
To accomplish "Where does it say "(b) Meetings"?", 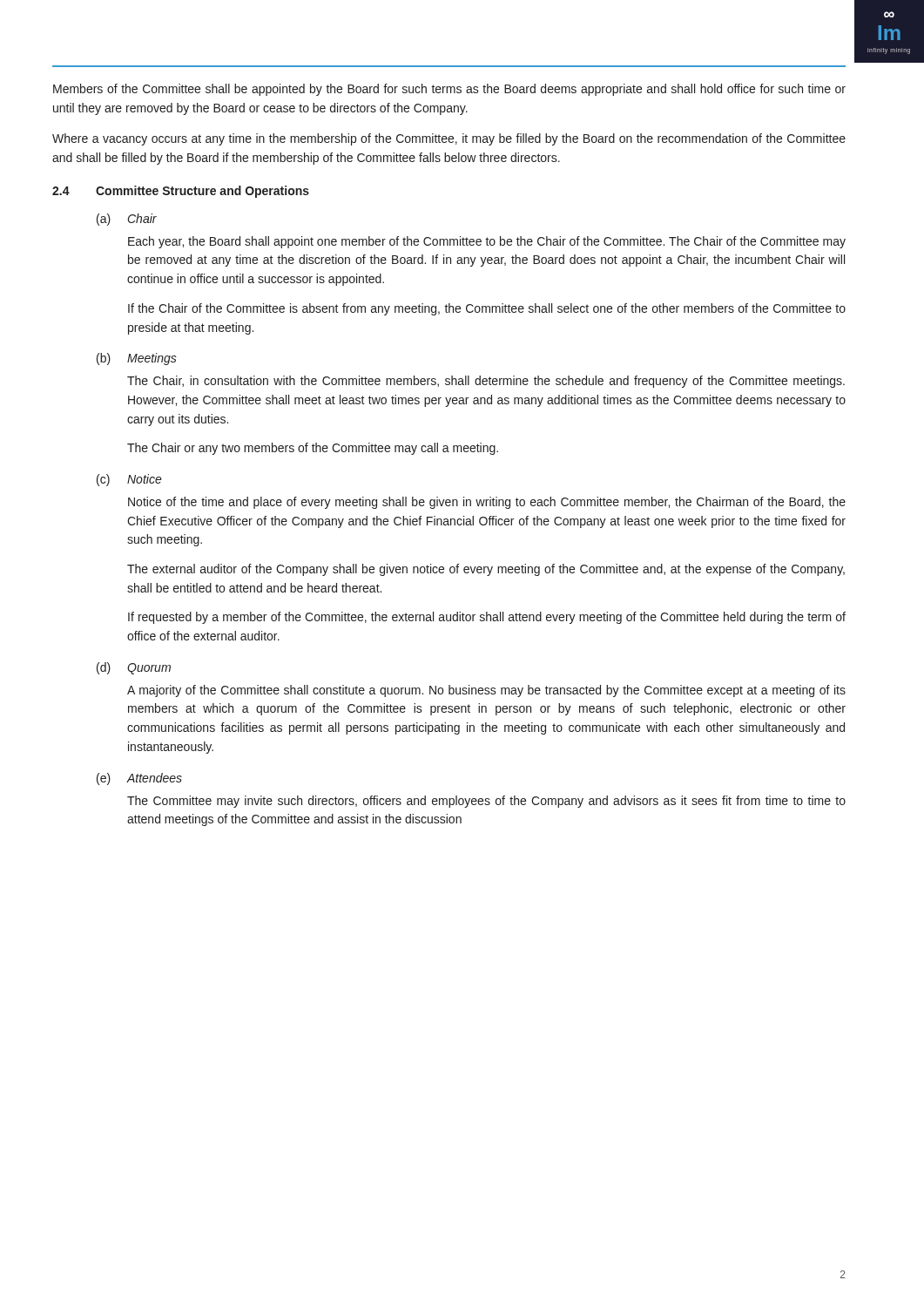I will click(136, 358).
